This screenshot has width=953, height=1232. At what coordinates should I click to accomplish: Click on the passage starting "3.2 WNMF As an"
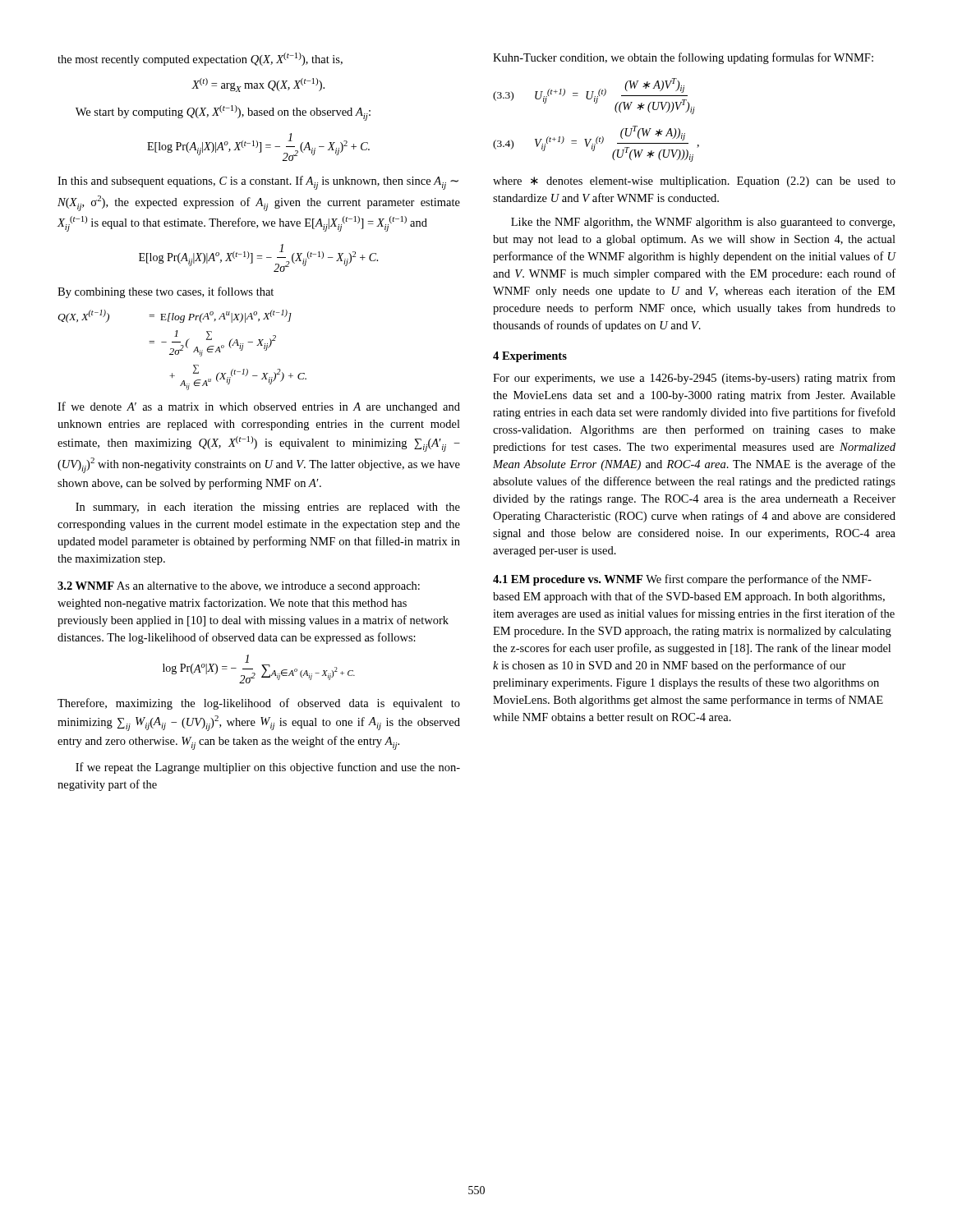pos(253,612)
